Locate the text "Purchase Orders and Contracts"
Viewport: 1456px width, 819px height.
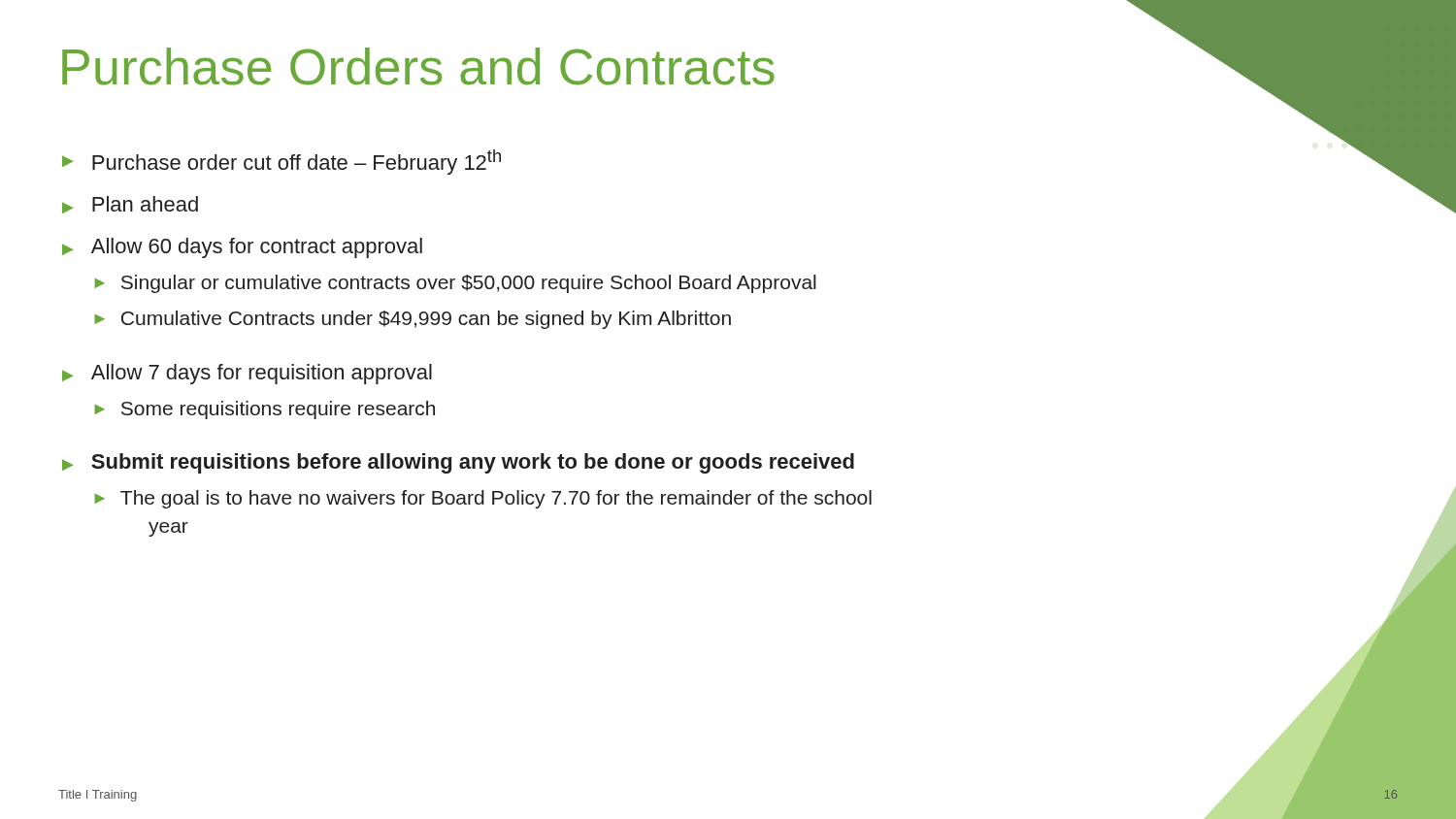(417, 67)
